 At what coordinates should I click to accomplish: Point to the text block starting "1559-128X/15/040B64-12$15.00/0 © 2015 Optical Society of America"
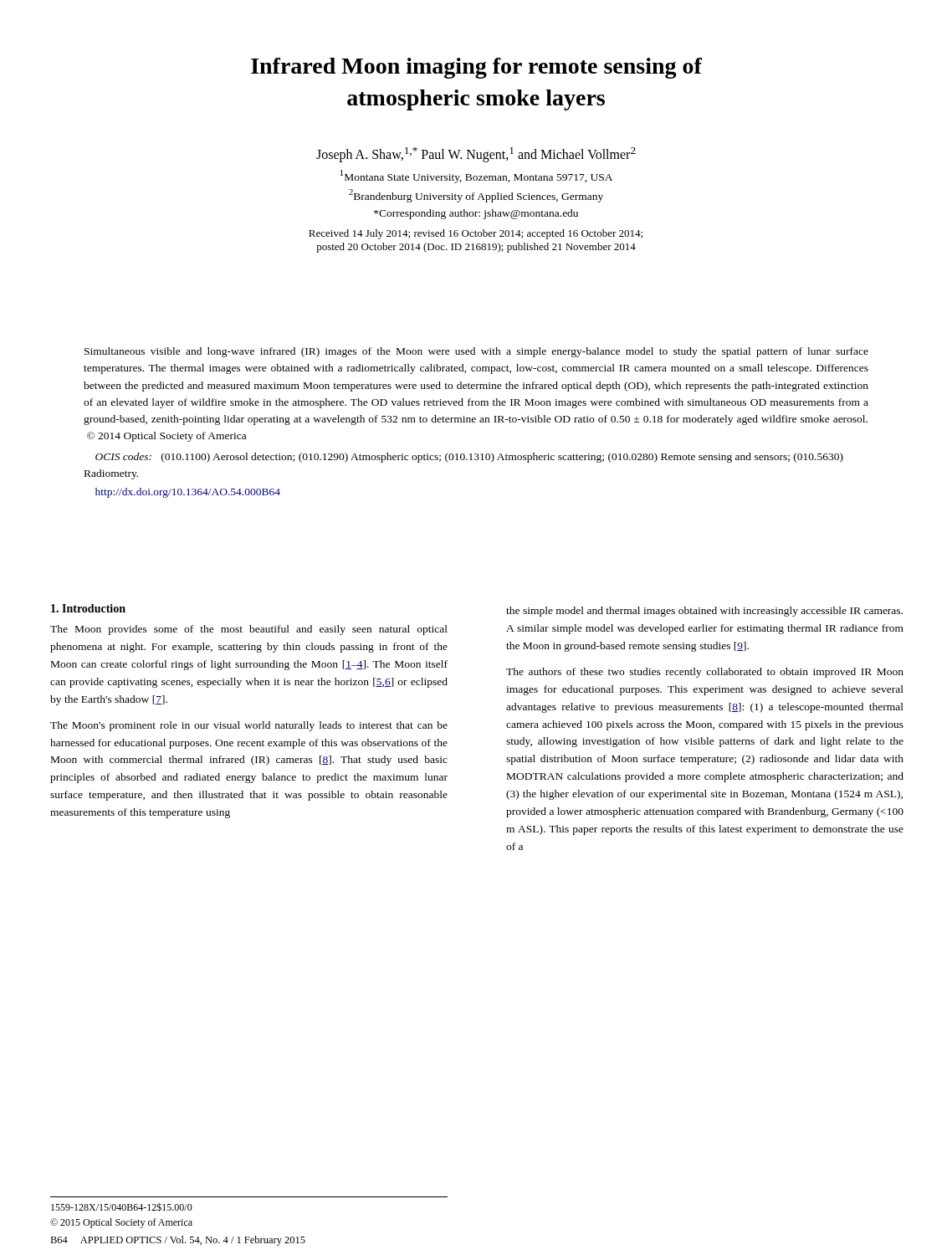coord(121,1215)
